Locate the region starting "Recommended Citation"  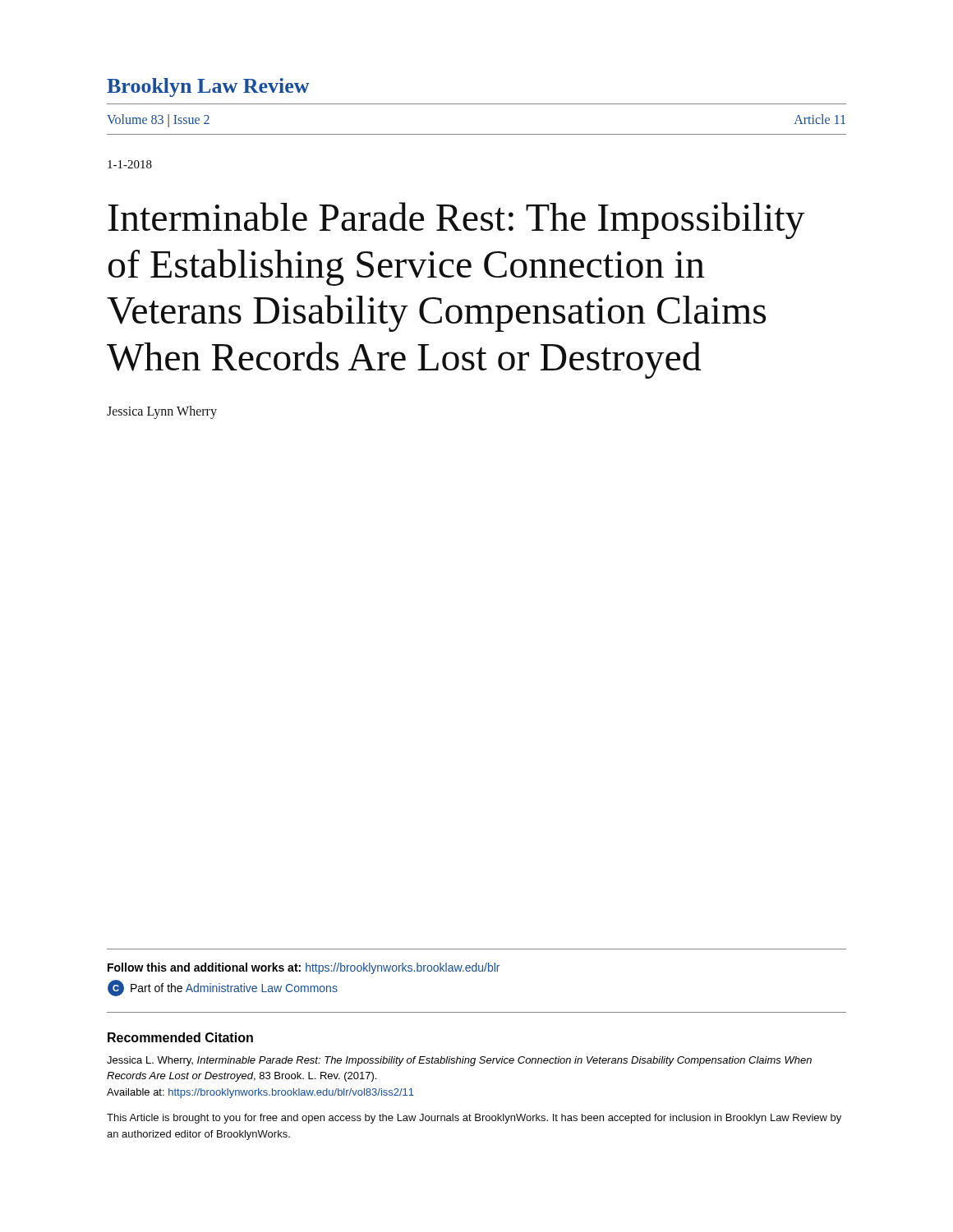point(180,1037)
